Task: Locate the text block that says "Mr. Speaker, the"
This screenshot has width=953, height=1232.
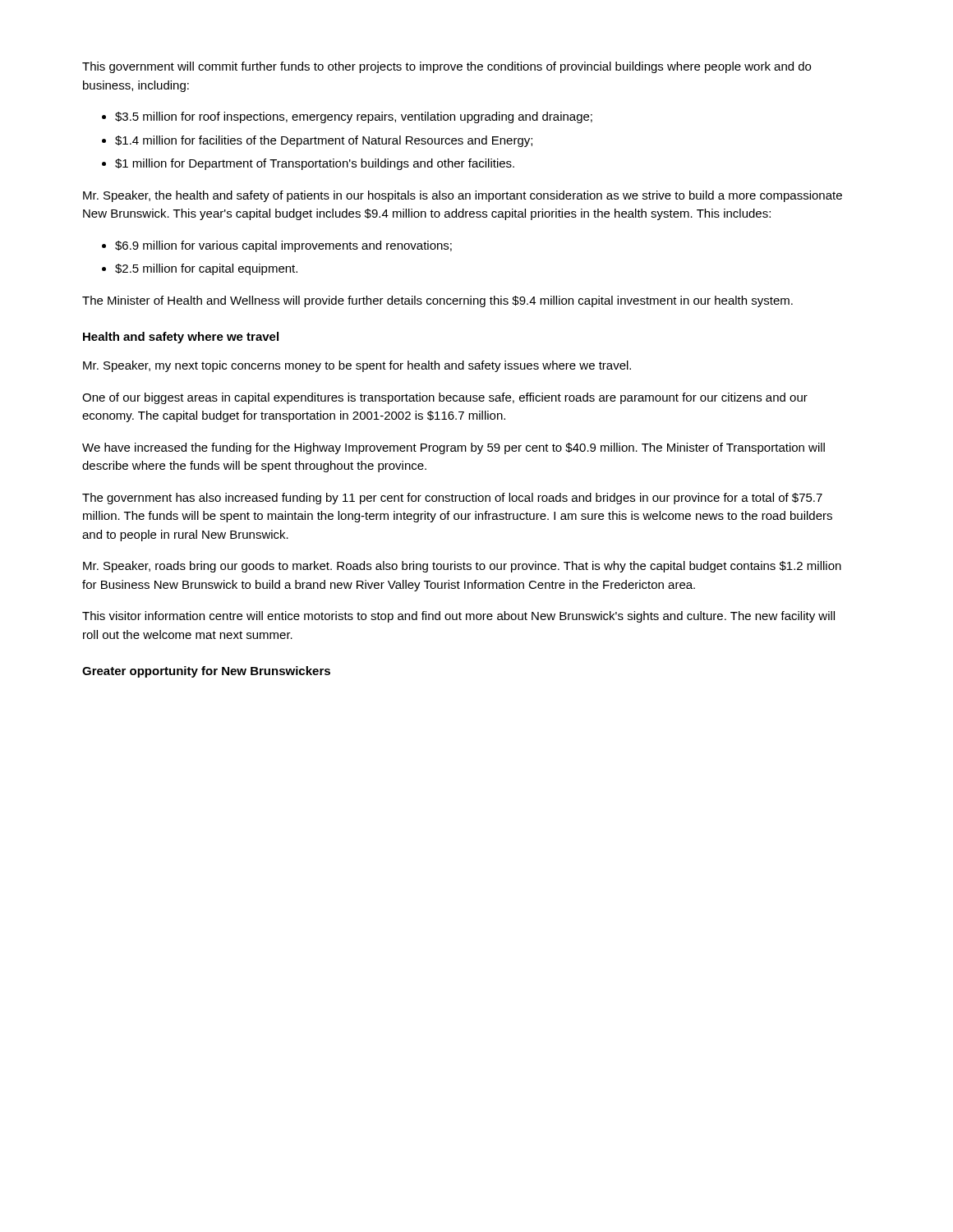Action: (462, 204)
